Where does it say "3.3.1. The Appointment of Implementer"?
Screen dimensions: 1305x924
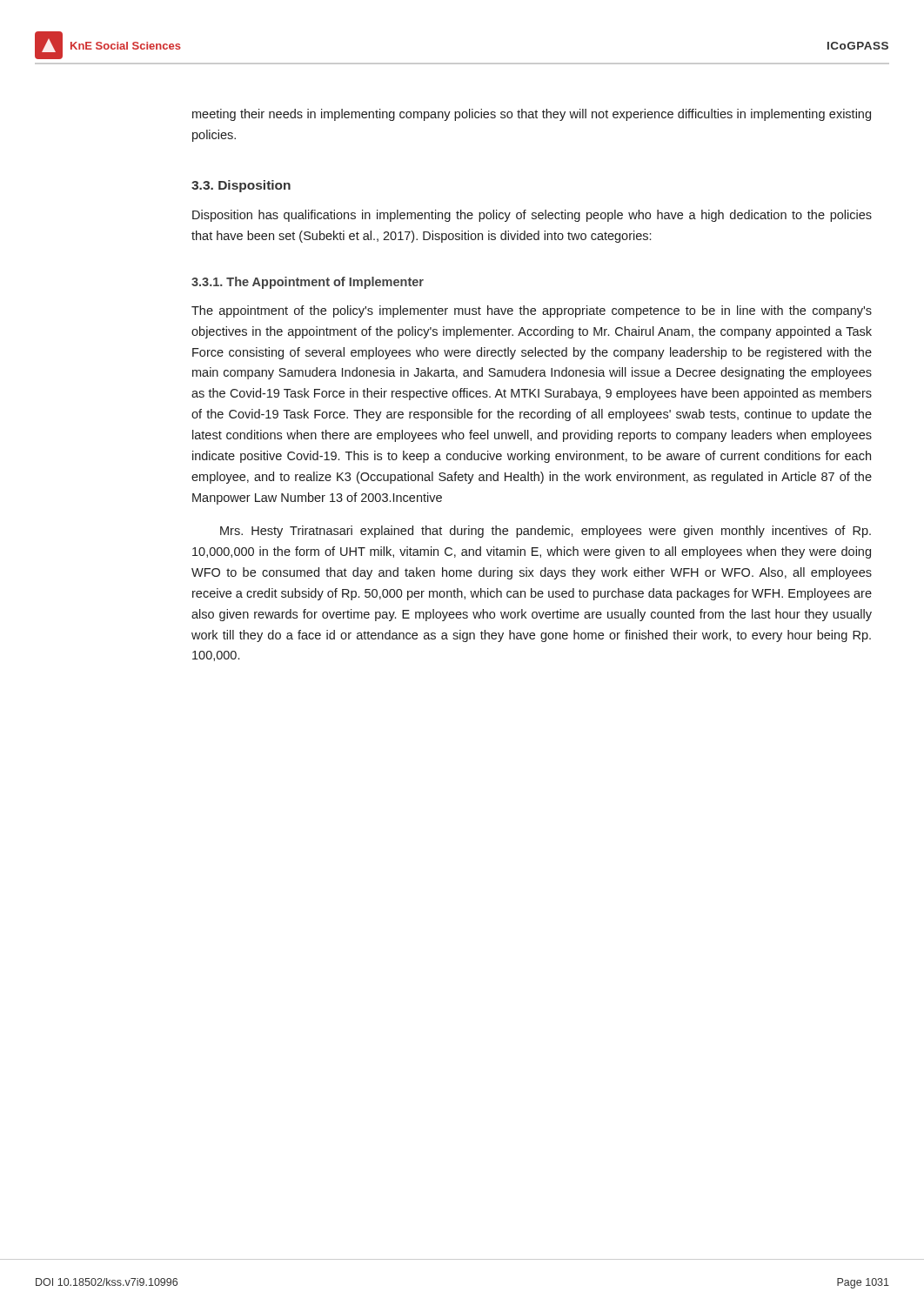(308, 282)
